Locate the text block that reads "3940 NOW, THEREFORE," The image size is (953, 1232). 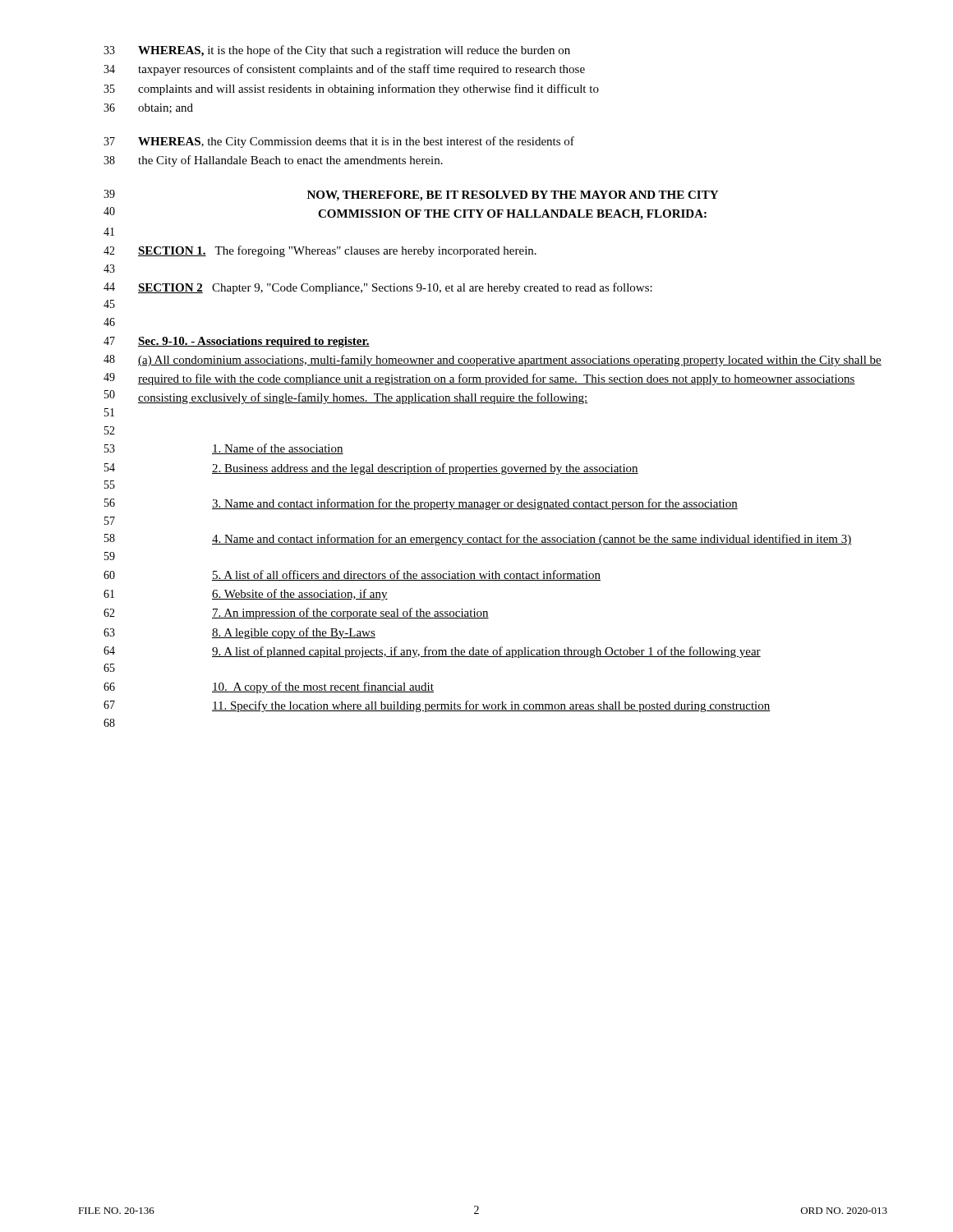pos(483,213)
